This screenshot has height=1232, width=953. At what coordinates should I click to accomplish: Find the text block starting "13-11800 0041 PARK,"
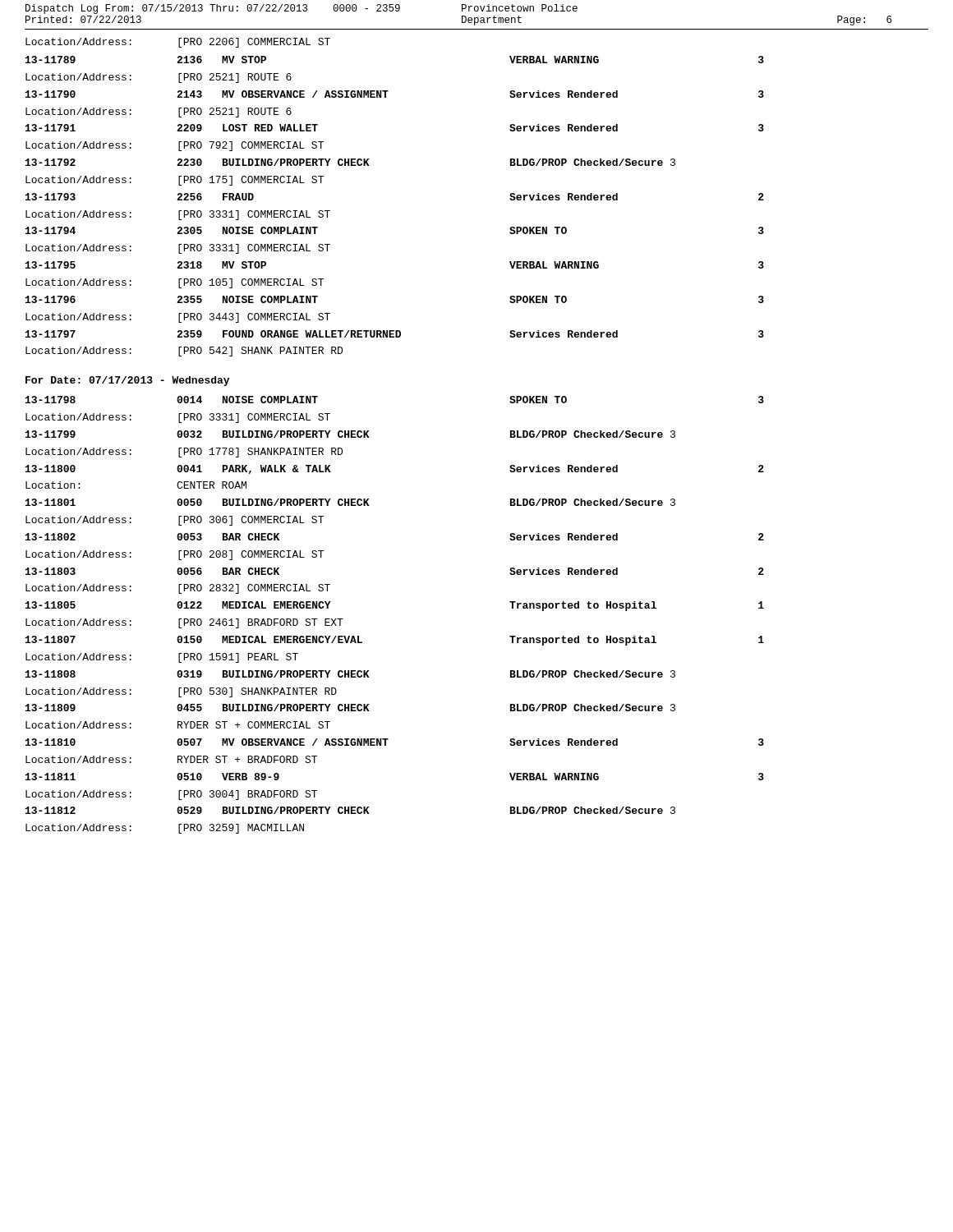(47, 469)
